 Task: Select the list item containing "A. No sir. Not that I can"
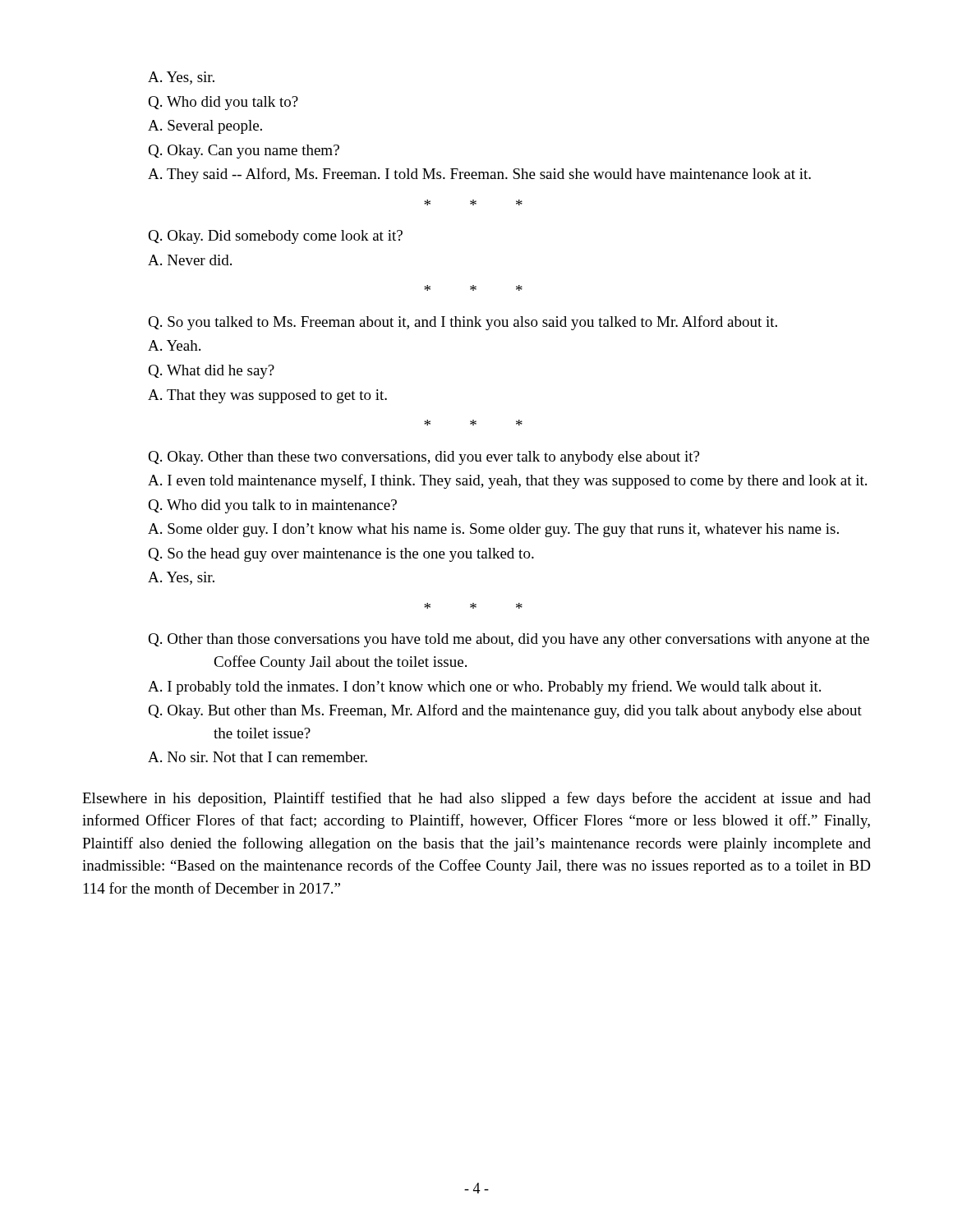tap(258, 757)
